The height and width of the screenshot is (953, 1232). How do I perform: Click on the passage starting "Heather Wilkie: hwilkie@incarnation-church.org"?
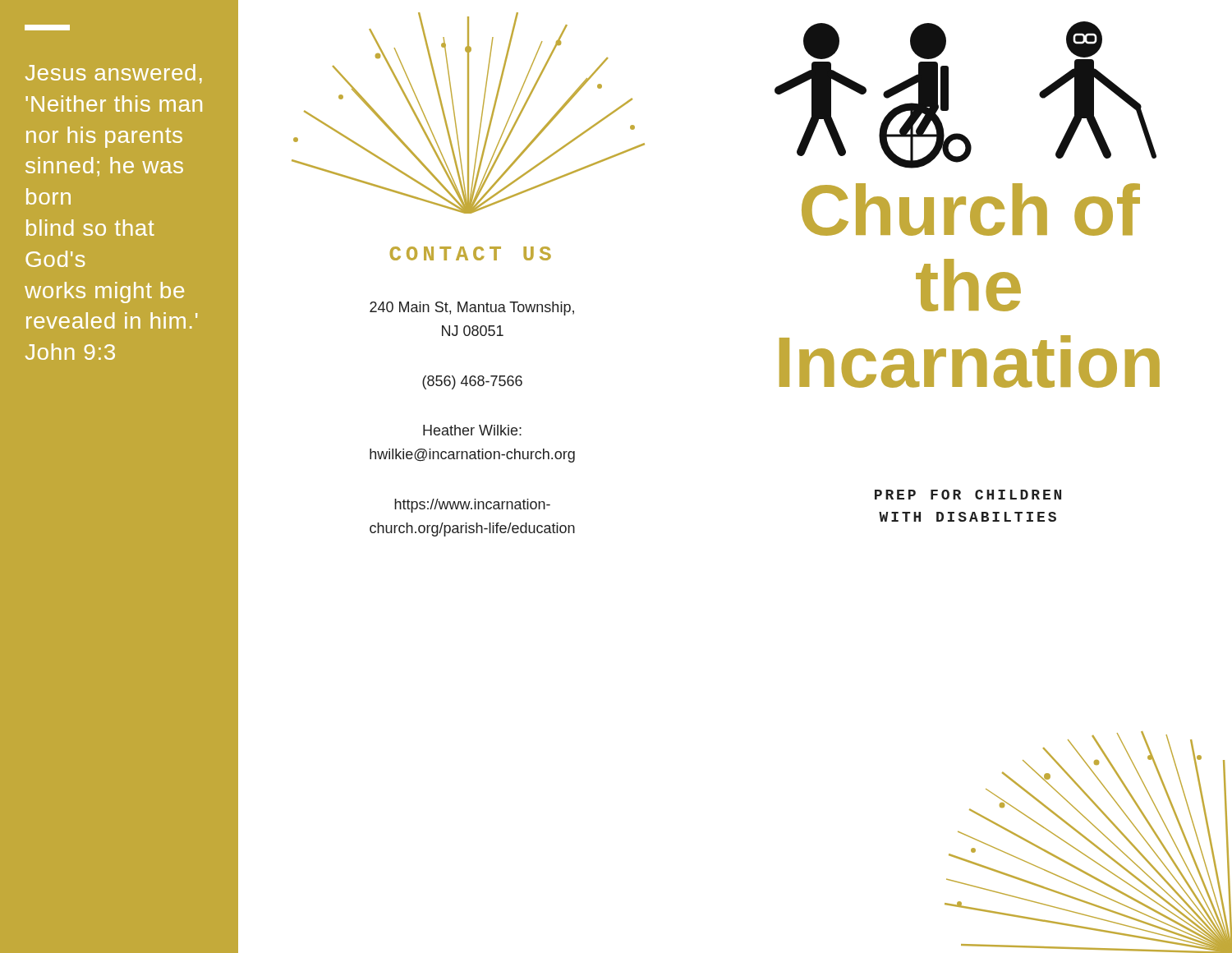[472, 442]
